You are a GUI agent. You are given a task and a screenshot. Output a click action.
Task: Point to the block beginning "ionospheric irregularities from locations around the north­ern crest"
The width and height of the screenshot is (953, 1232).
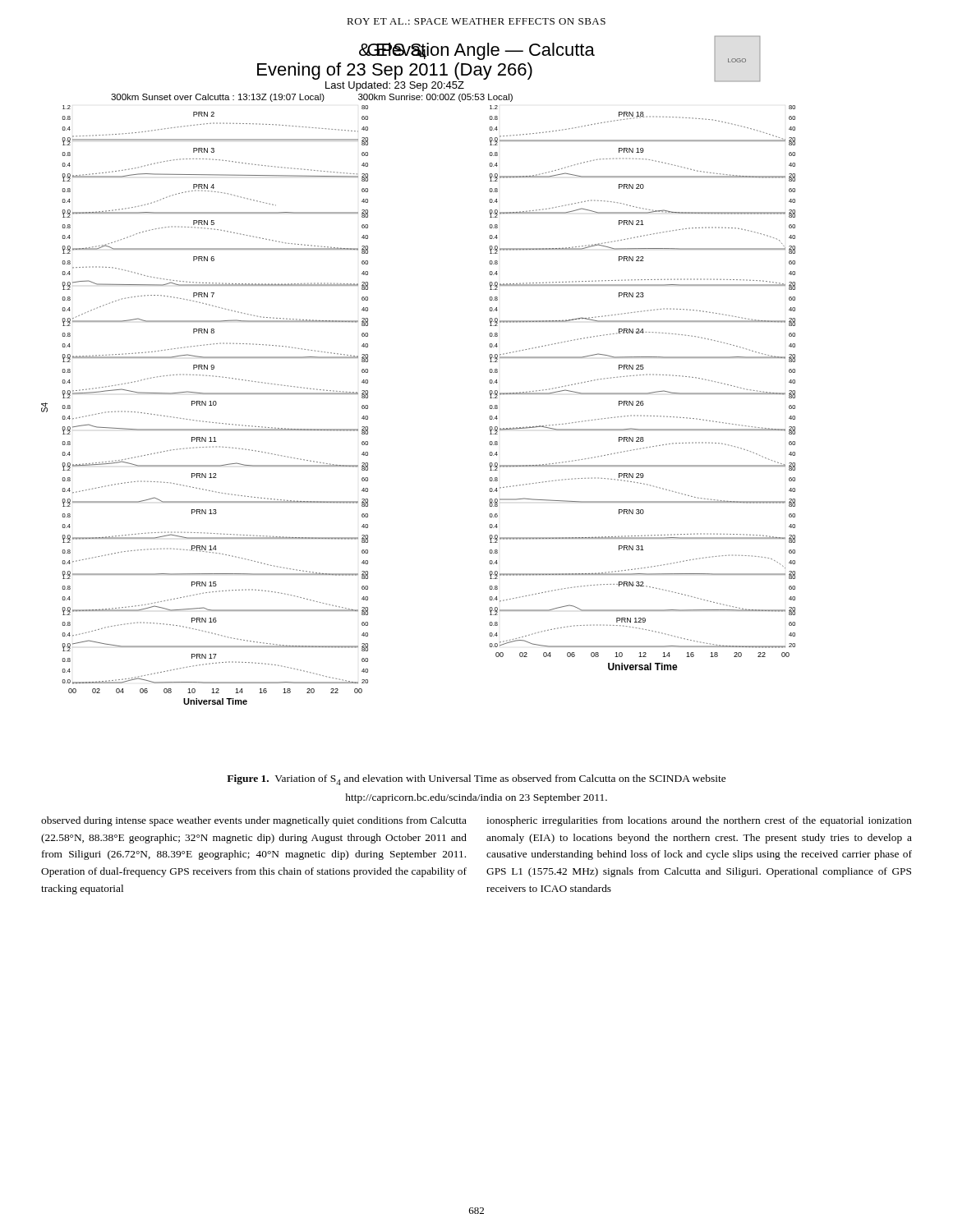(x=699, y=854)
